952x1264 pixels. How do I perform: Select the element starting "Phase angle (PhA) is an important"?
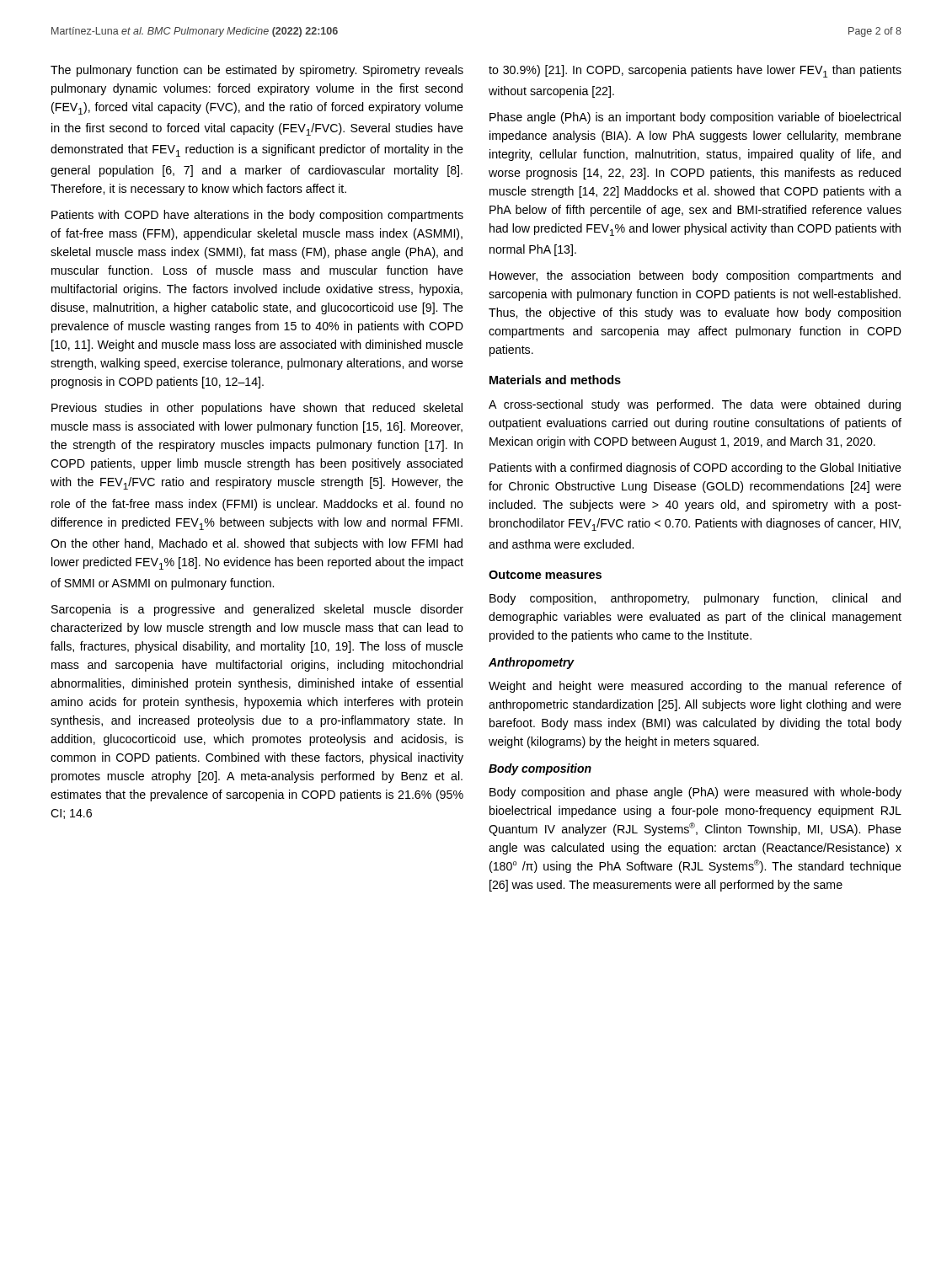(x=695, y=183)
